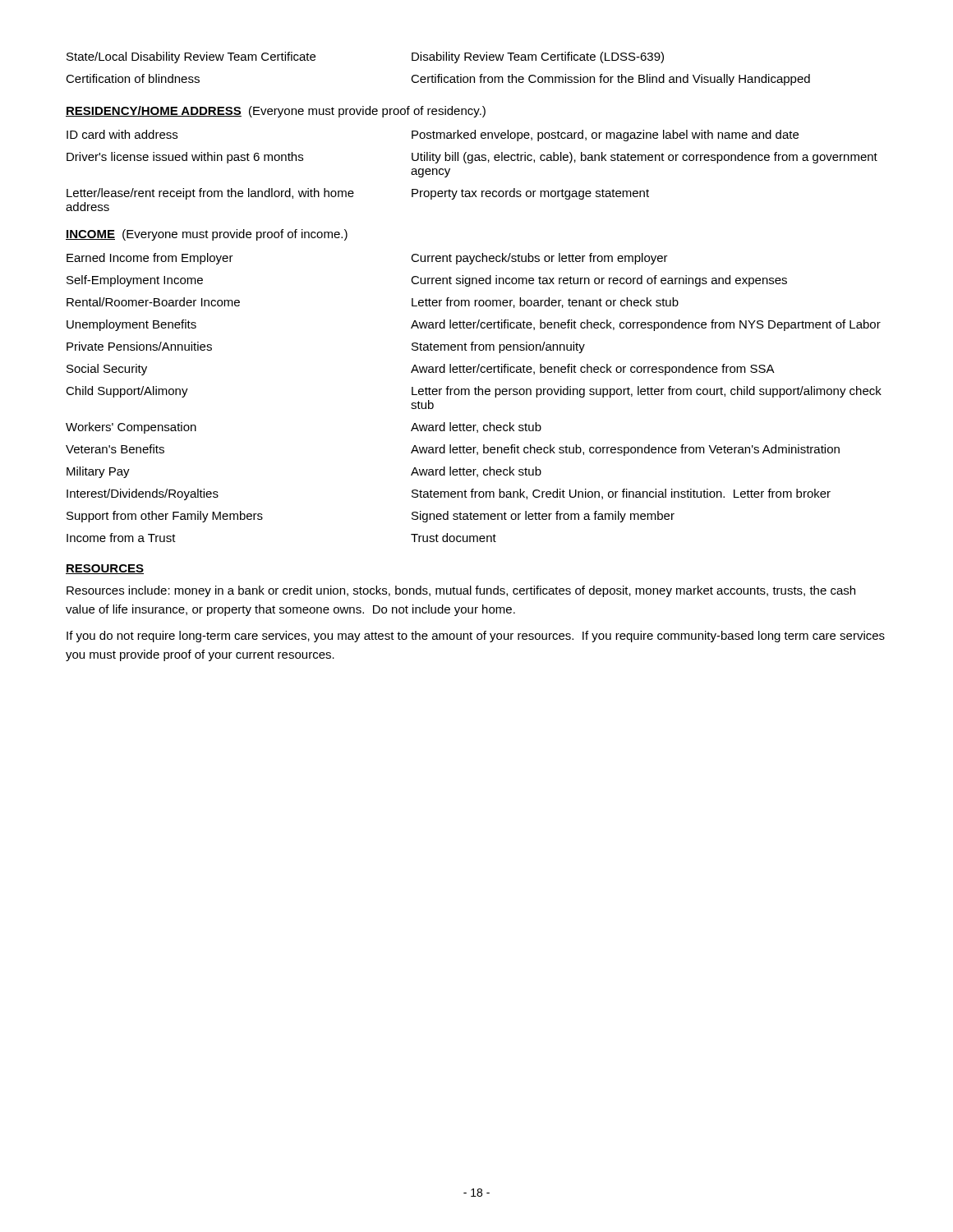Image resolution: width=953 pixels, height=1232 pixels.
Task: Locate the text block starting "Social Security Award"
Action: tap(476, 368)
